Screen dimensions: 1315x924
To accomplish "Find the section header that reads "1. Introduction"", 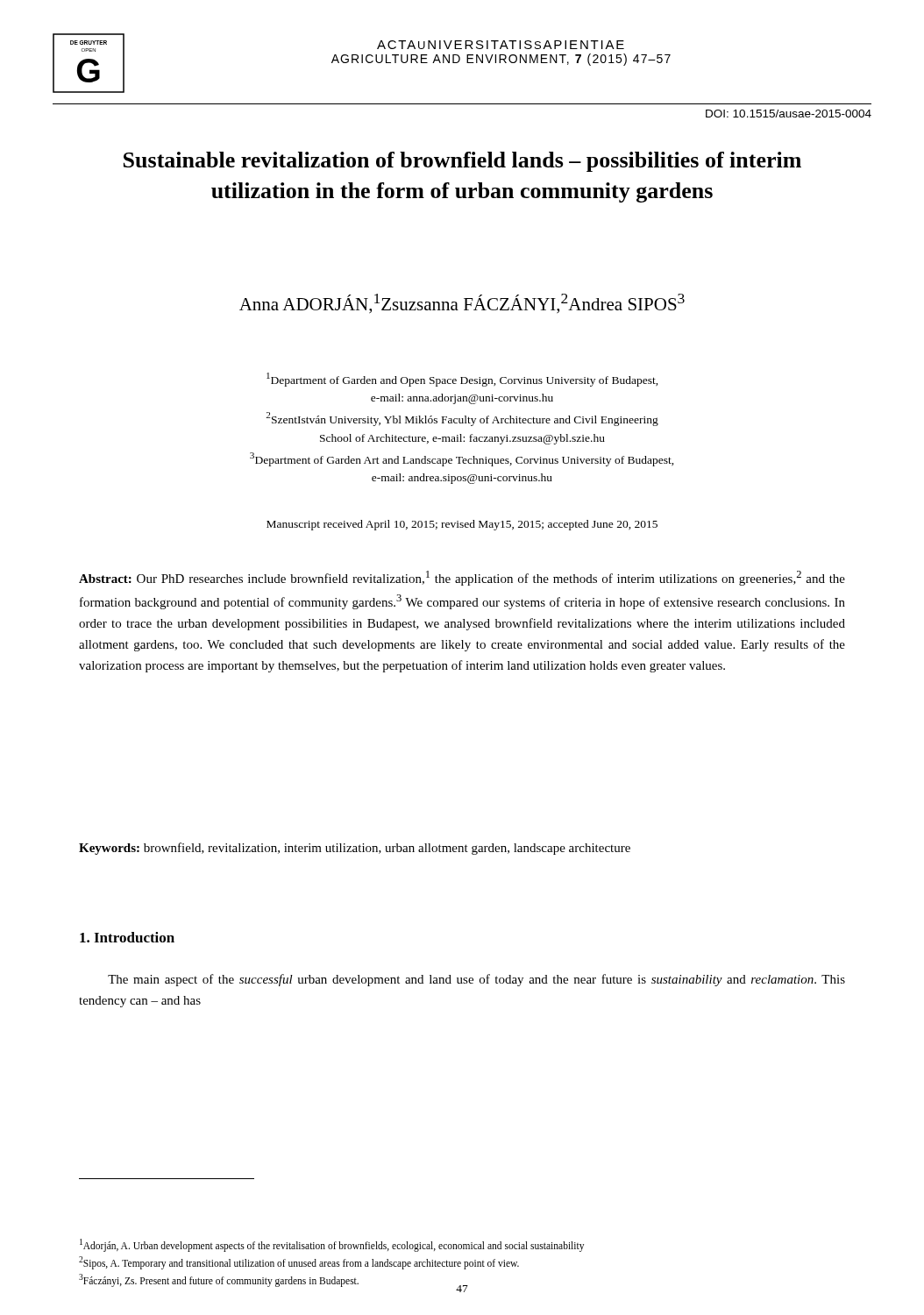I will pos(127,938).
